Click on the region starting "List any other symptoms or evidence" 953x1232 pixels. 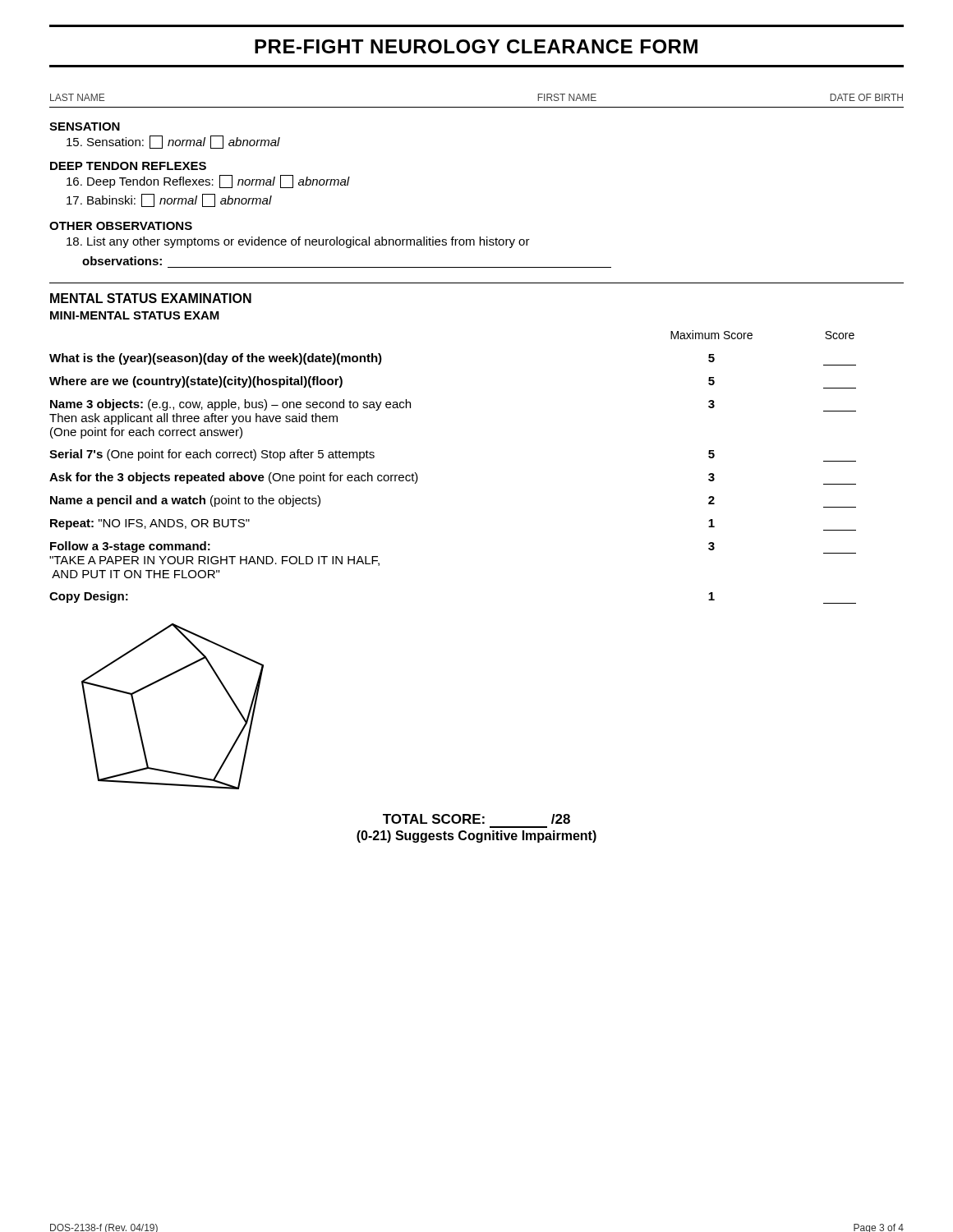point(298,241)
